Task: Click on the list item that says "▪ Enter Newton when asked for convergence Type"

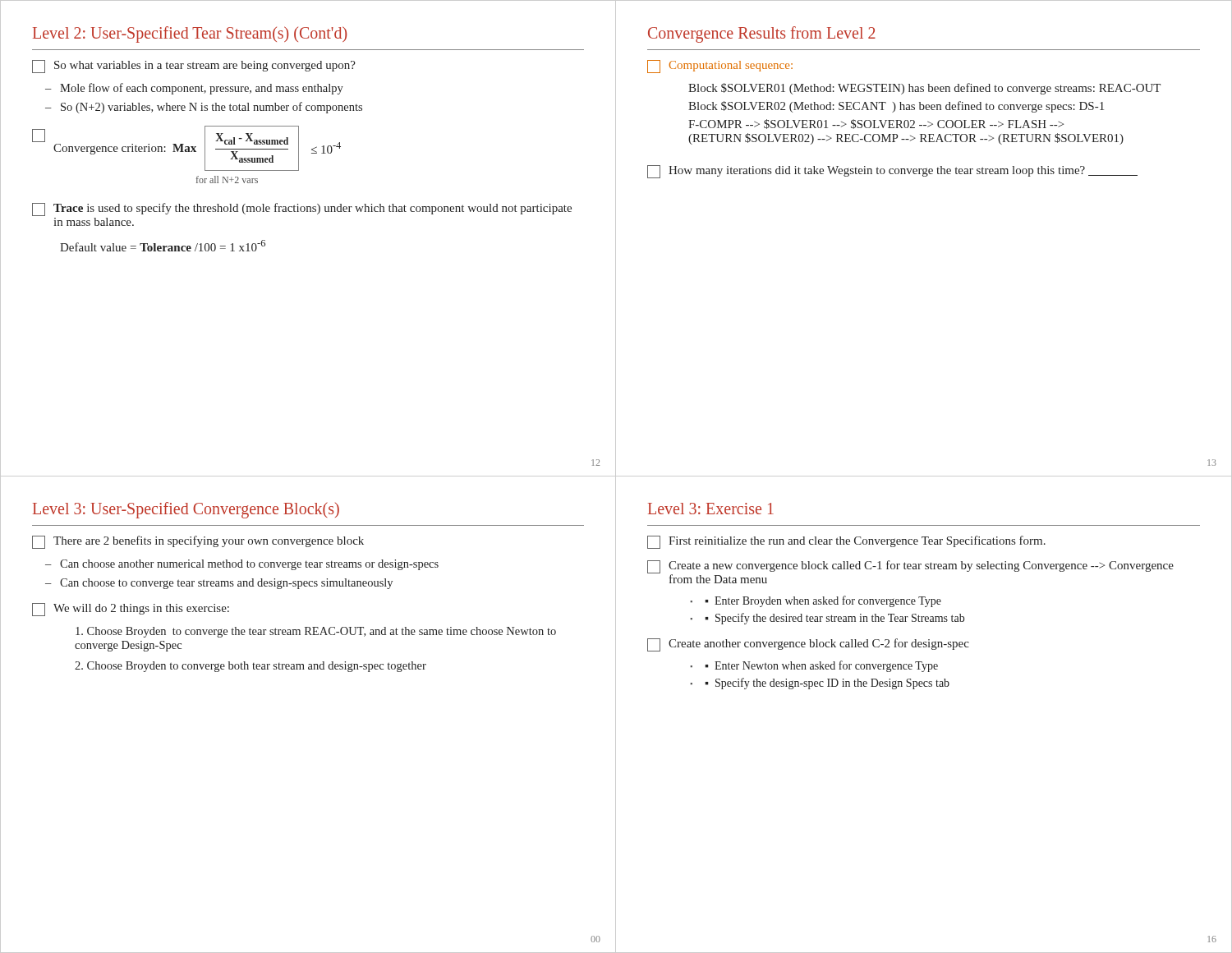Action: [821, 666]
